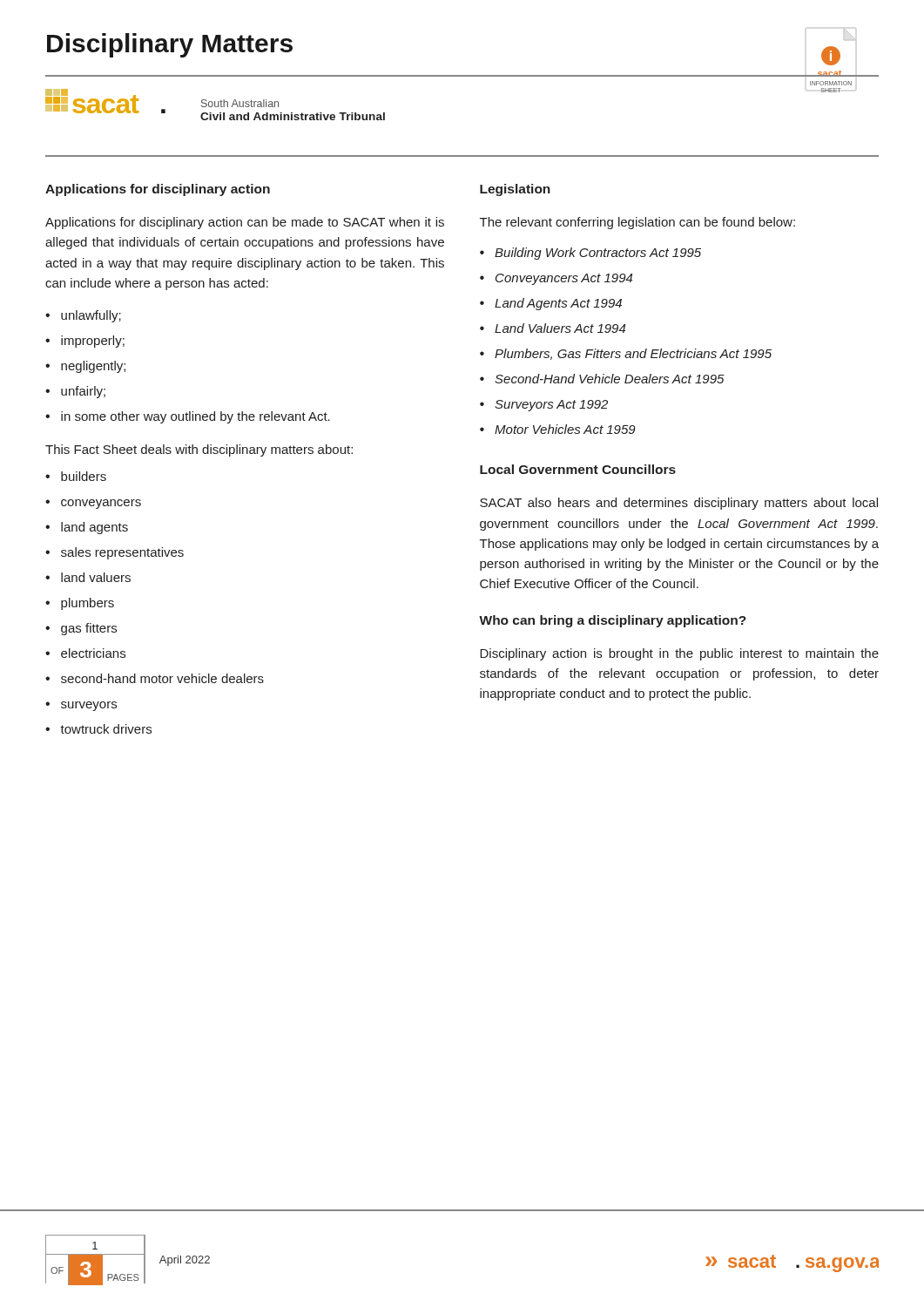
Task: Click on the element starting "in some other way outlined by the relevant"
Action: 245,417
